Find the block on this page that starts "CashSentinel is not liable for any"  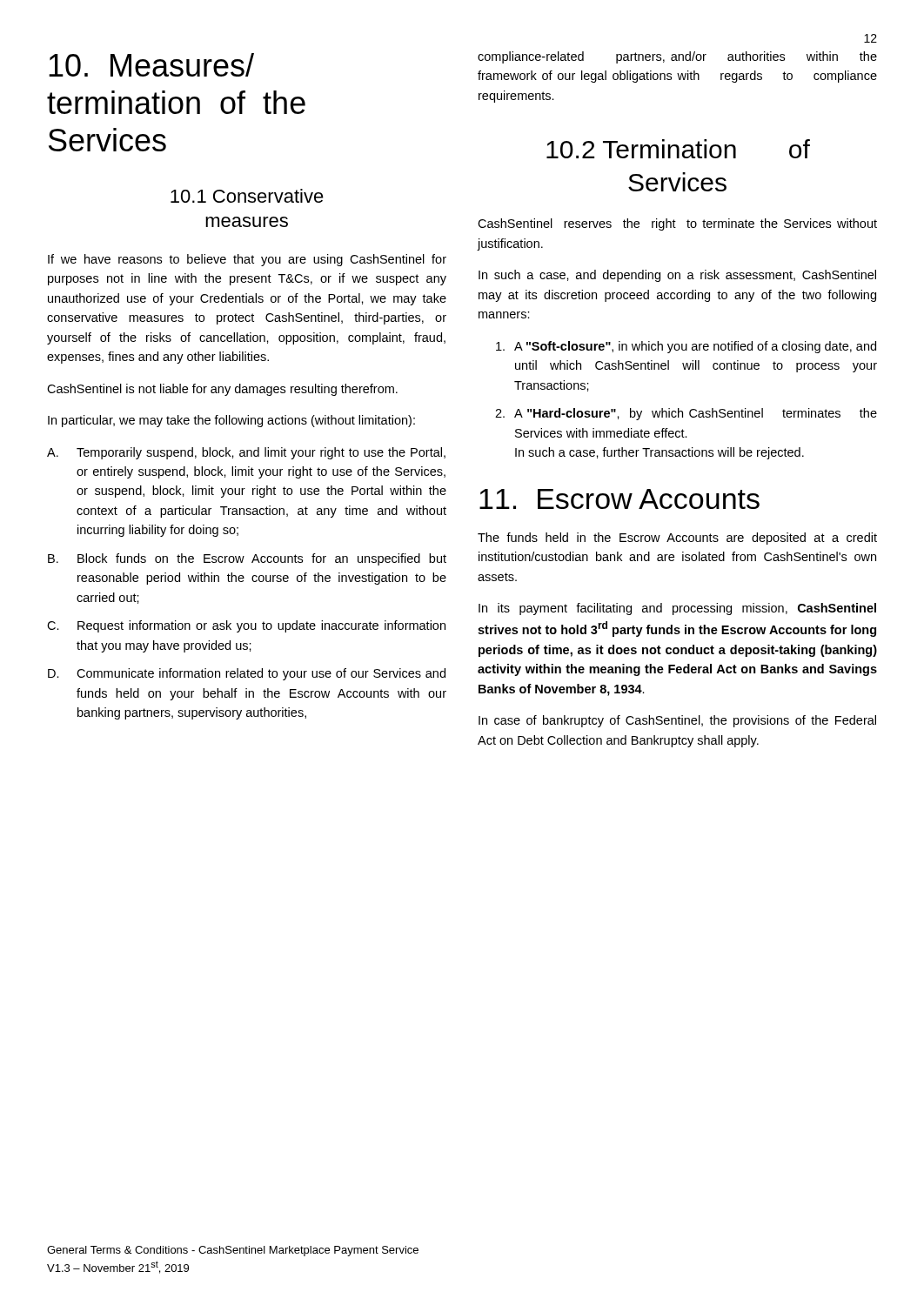[x=223, y=388]
